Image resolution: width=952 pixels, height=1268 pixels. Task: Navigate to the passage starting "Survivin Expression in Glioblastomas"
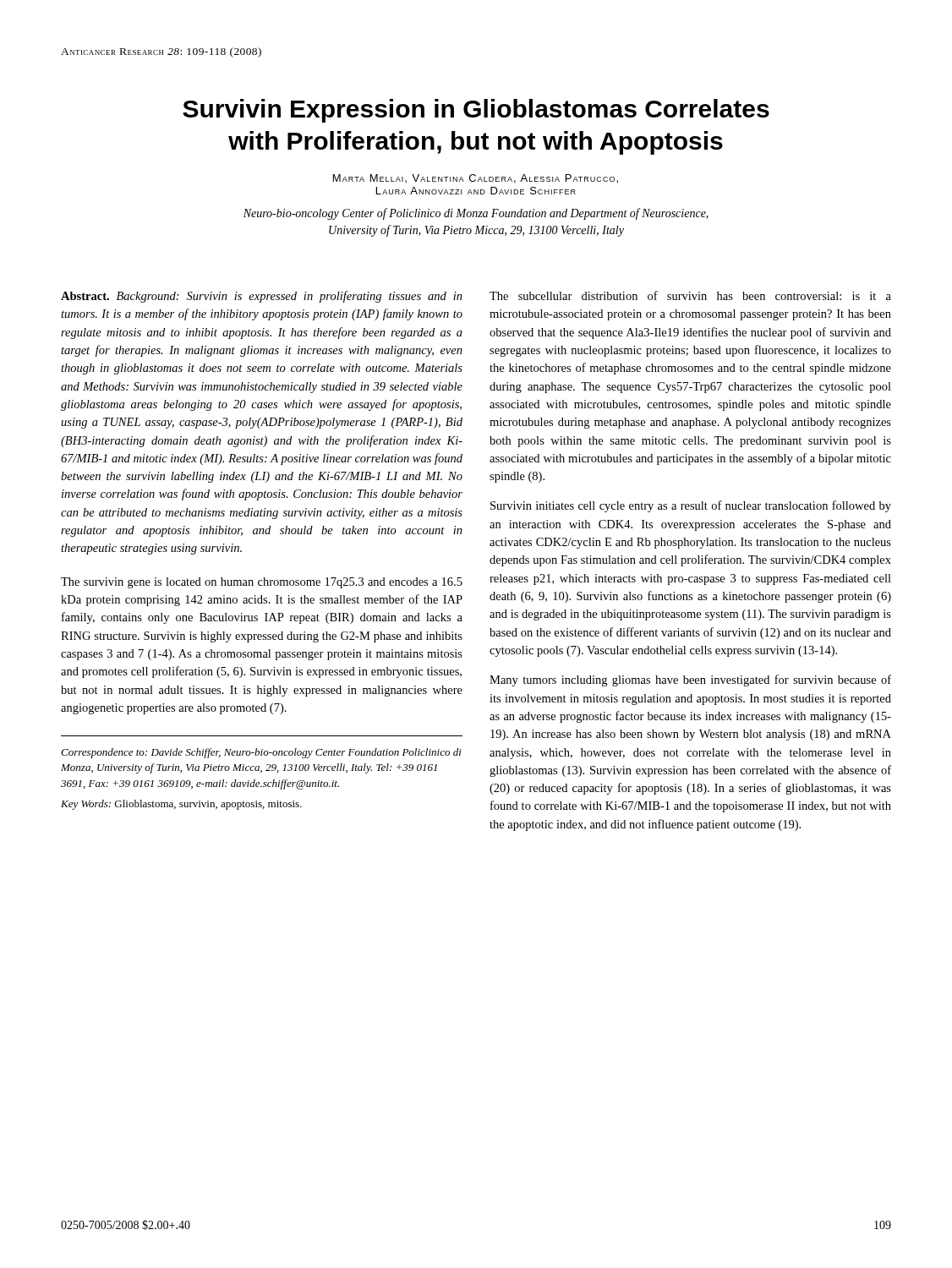476,125
